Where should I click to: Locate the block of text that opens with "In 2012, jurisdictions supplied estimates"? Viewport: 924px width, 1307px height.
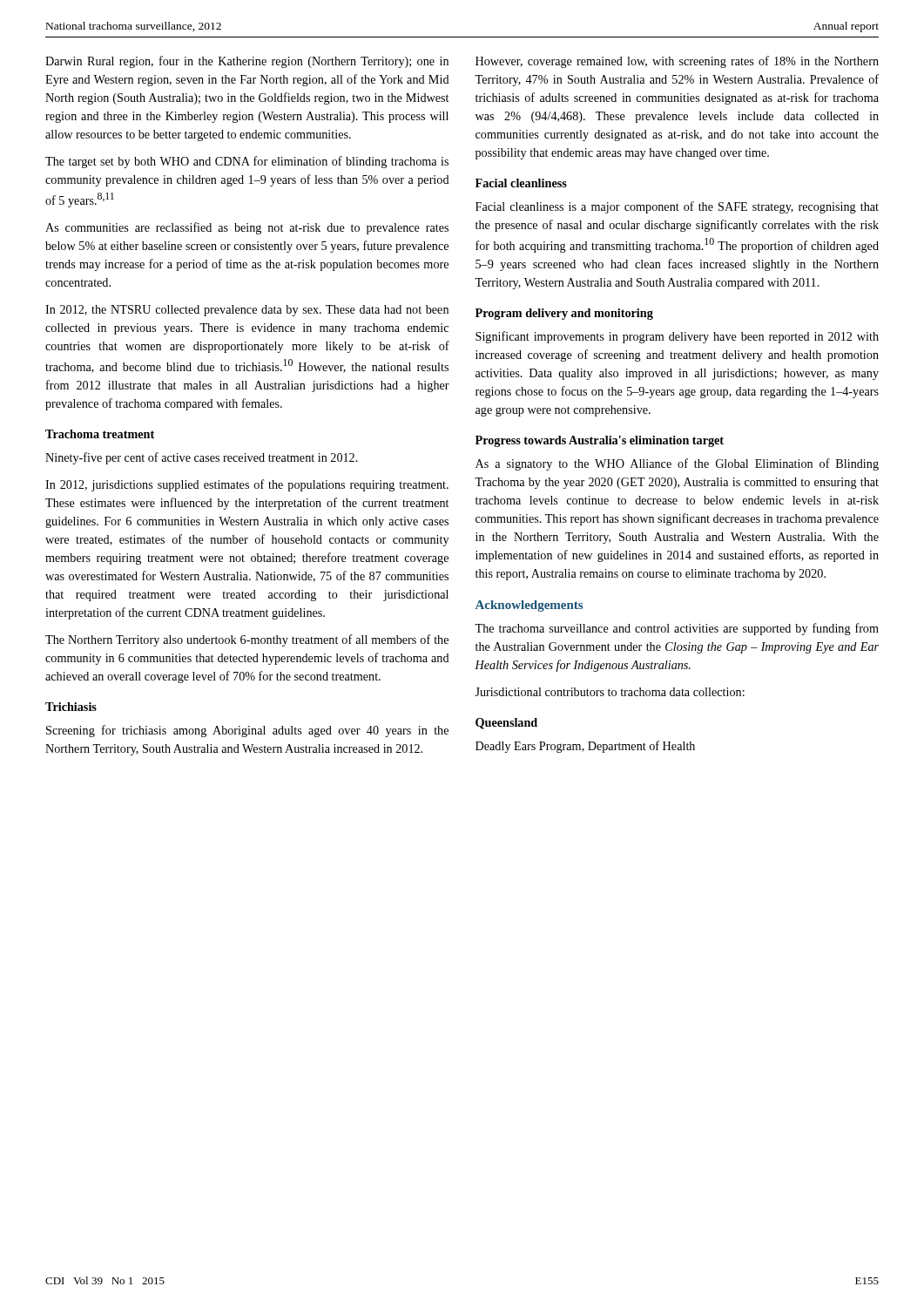[x=247, y=549]
